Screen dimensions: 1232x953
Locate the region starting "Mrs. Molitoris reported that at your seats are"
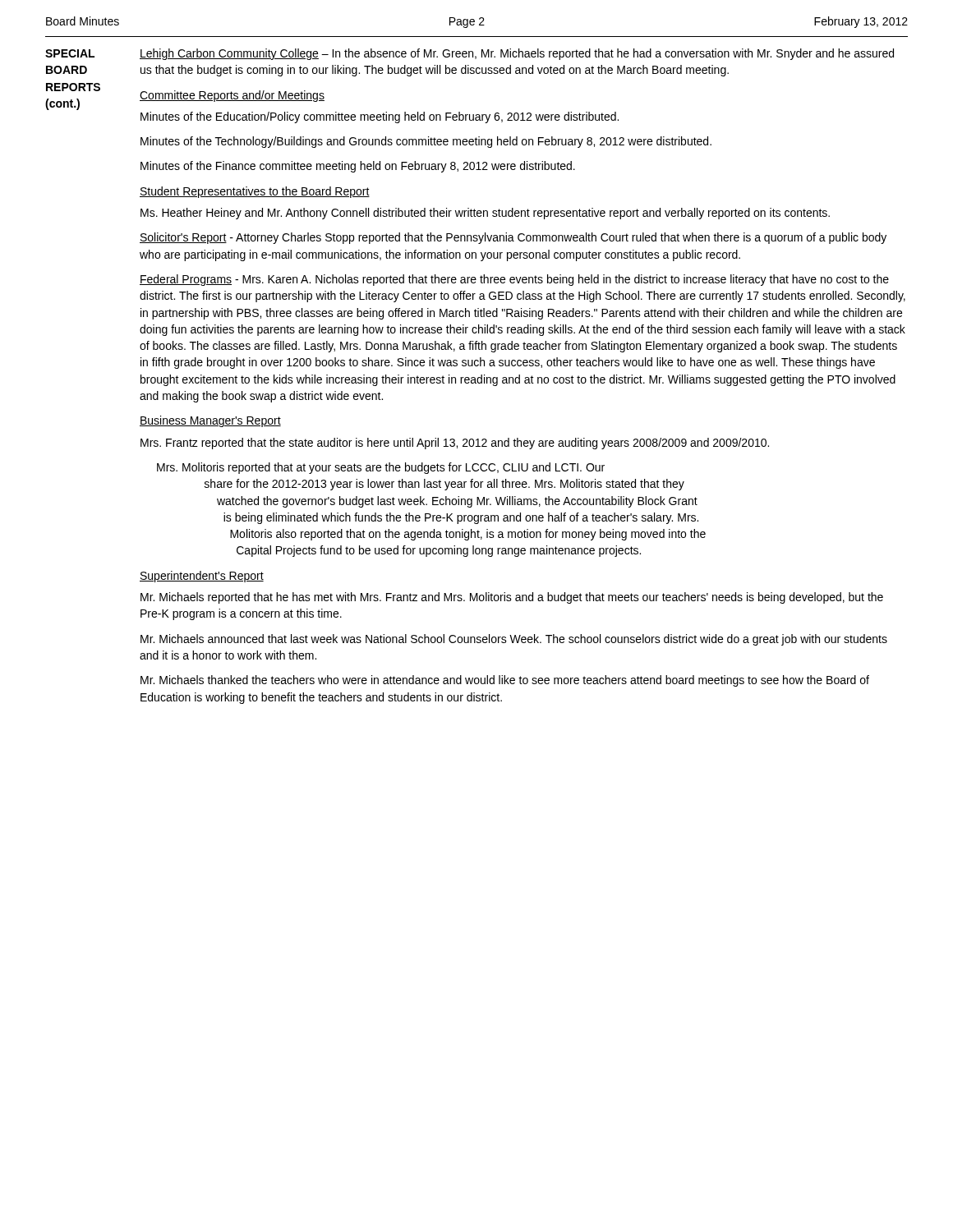coord(431,509)
